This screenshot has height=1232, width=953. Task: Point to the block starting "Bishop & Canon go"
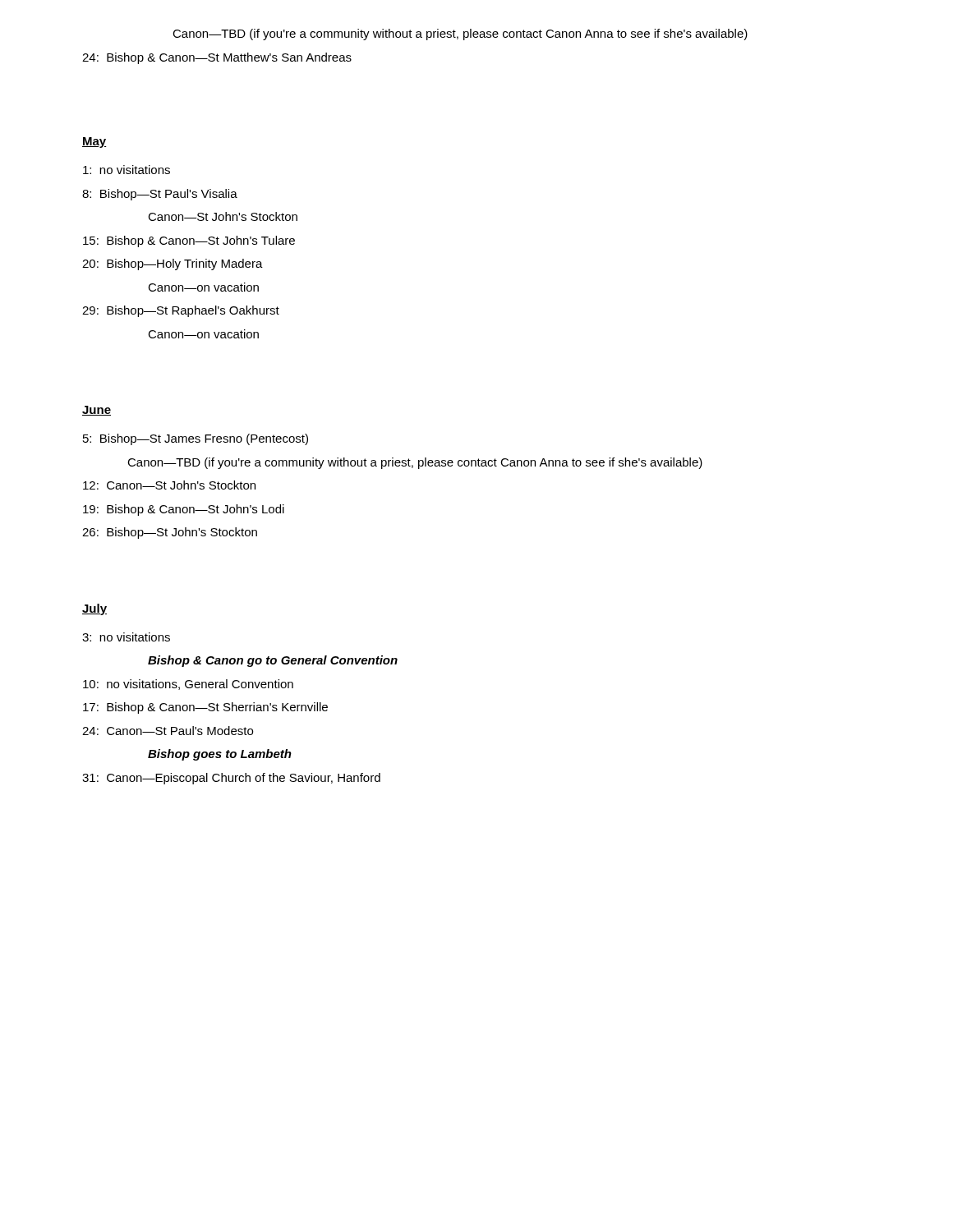click(x=273, y=660)
